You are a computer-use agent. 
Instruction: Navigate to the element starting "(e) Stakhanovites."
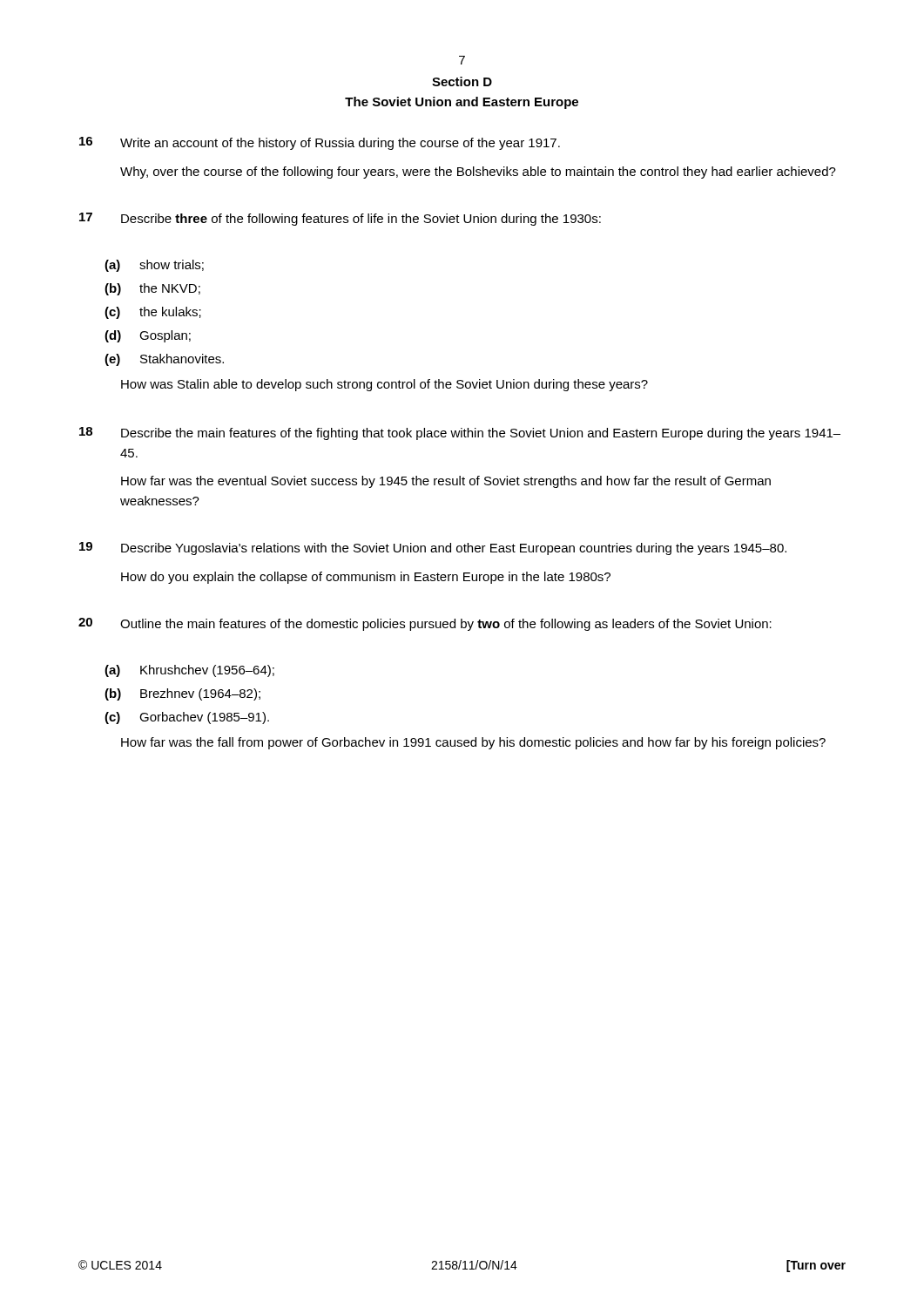click(x=165, y=358)
